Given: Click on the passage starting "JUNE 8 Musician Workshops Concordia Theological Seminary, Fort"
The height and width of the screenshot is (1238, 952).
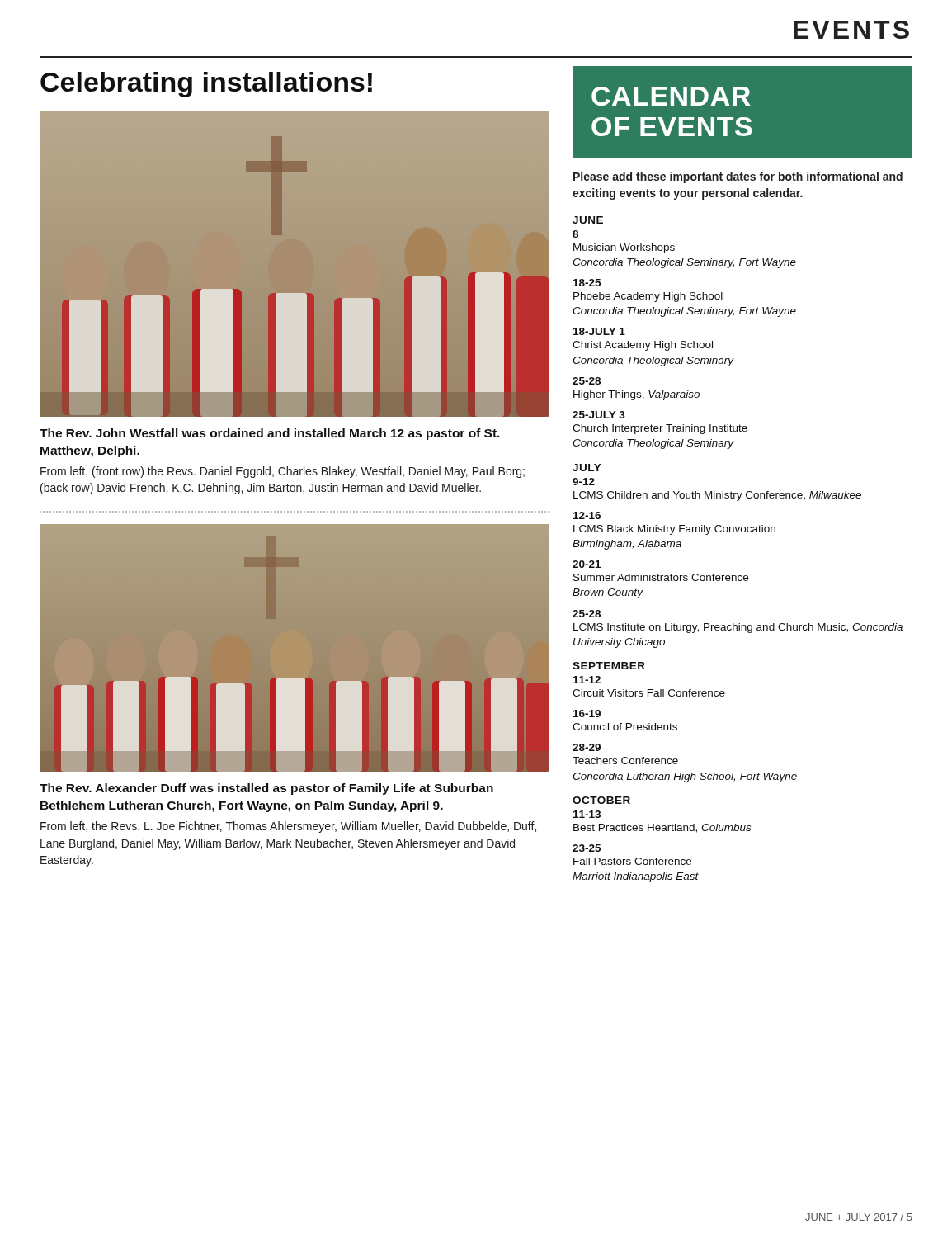Looking at the screenshot, I should (x=588, y=220).
